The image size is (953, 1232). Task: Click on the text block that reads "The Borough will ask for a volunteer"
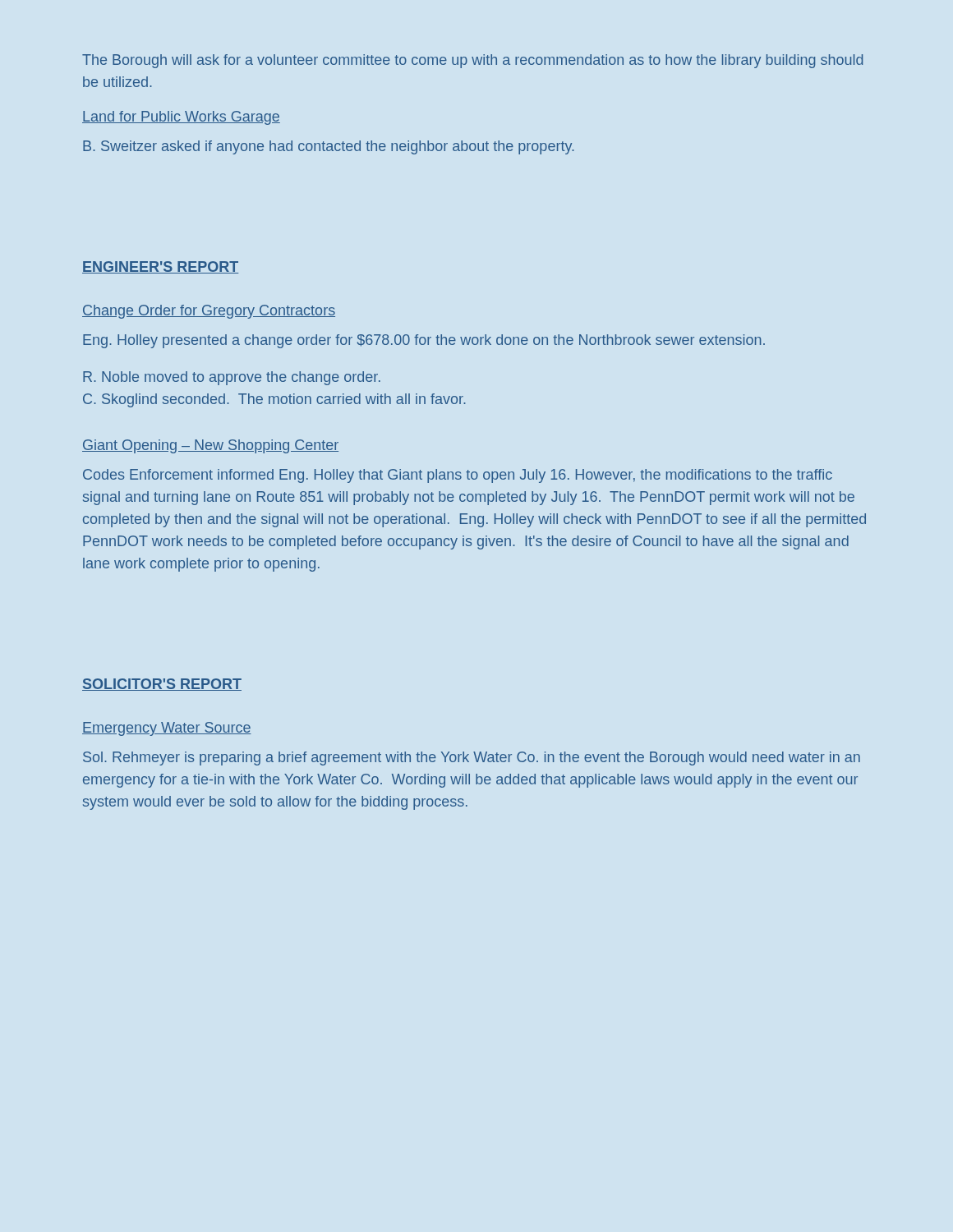(473, 71)
